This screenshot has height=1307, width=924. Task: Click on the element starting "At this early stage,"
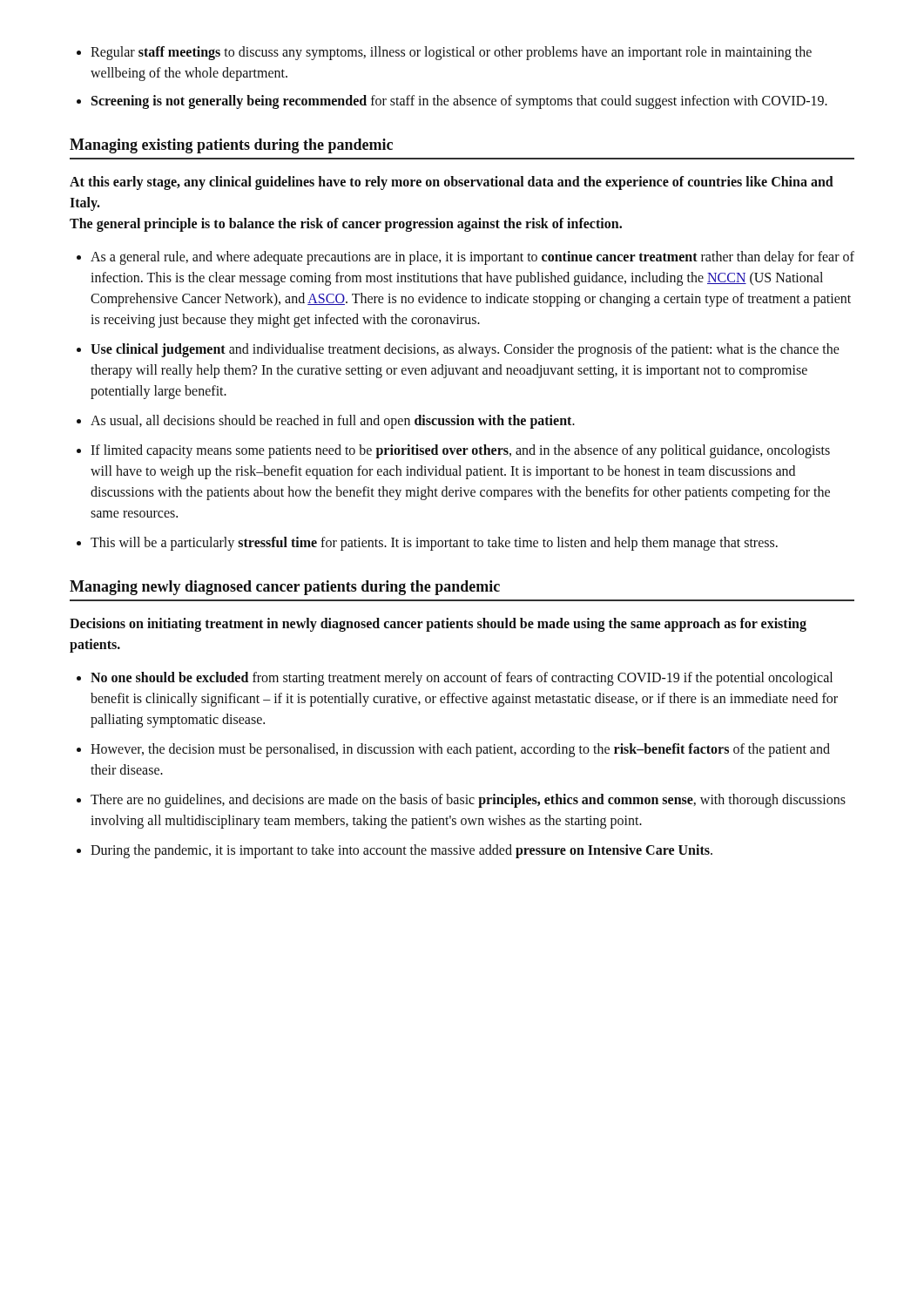click(452, 183)
